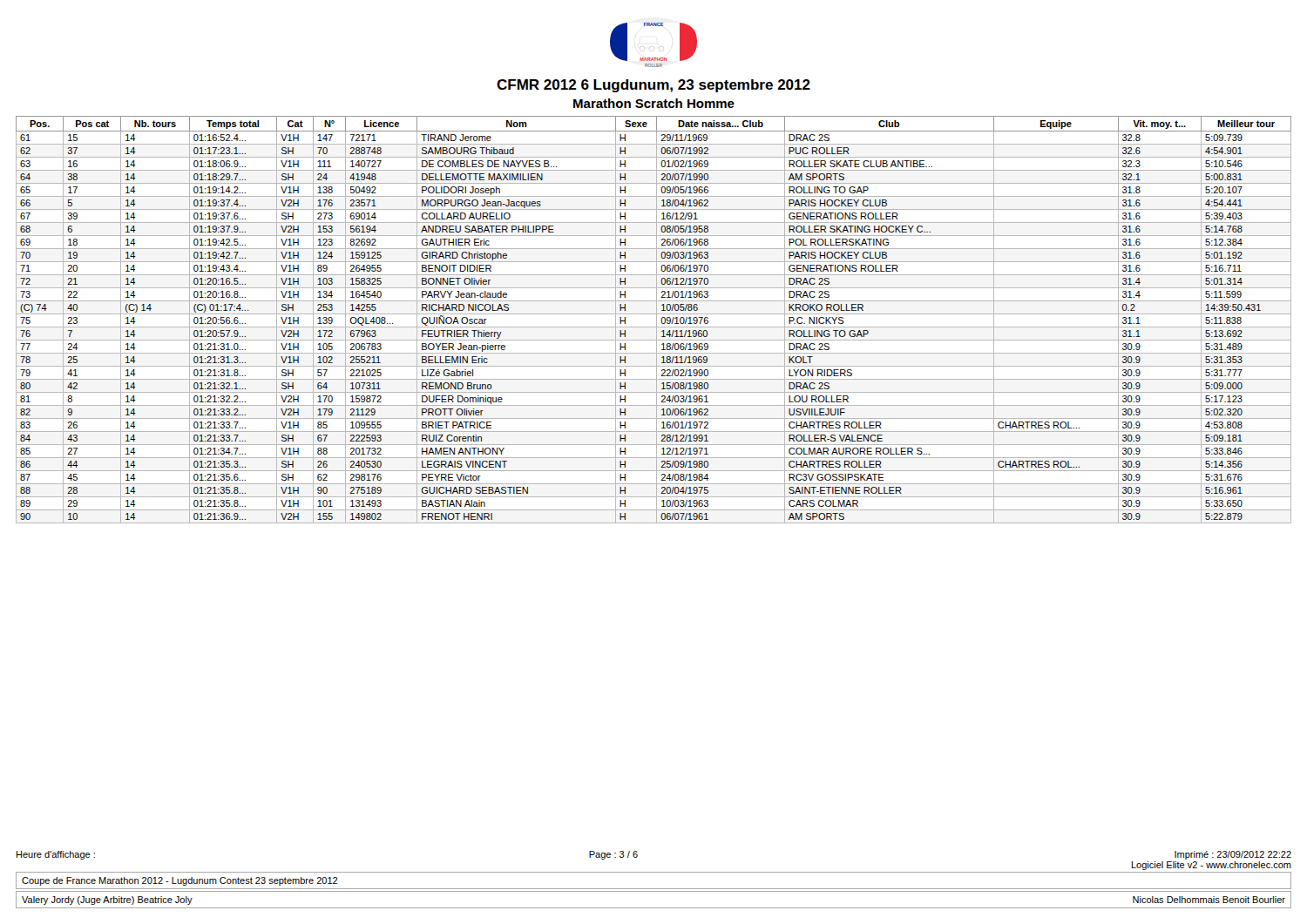Viewport: 1307px width, 924px height.
Task: Find "CFMR 2012 6 Lugdunum, 23 septembre 2012" on this page
Action: [654, 85]
